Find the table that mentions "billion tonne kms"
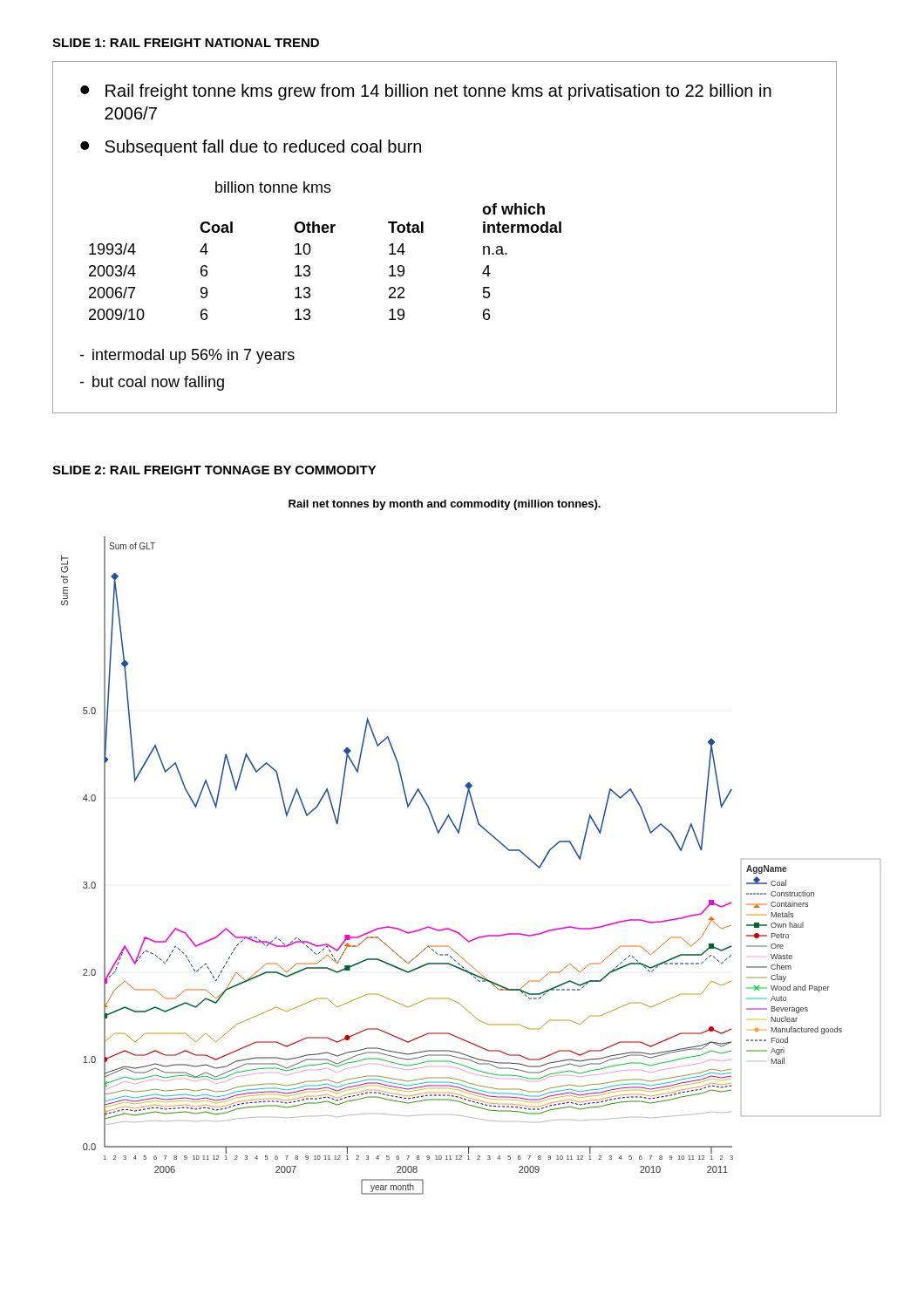This screenshot has height=1308, width=924. (x=449, y=252)
